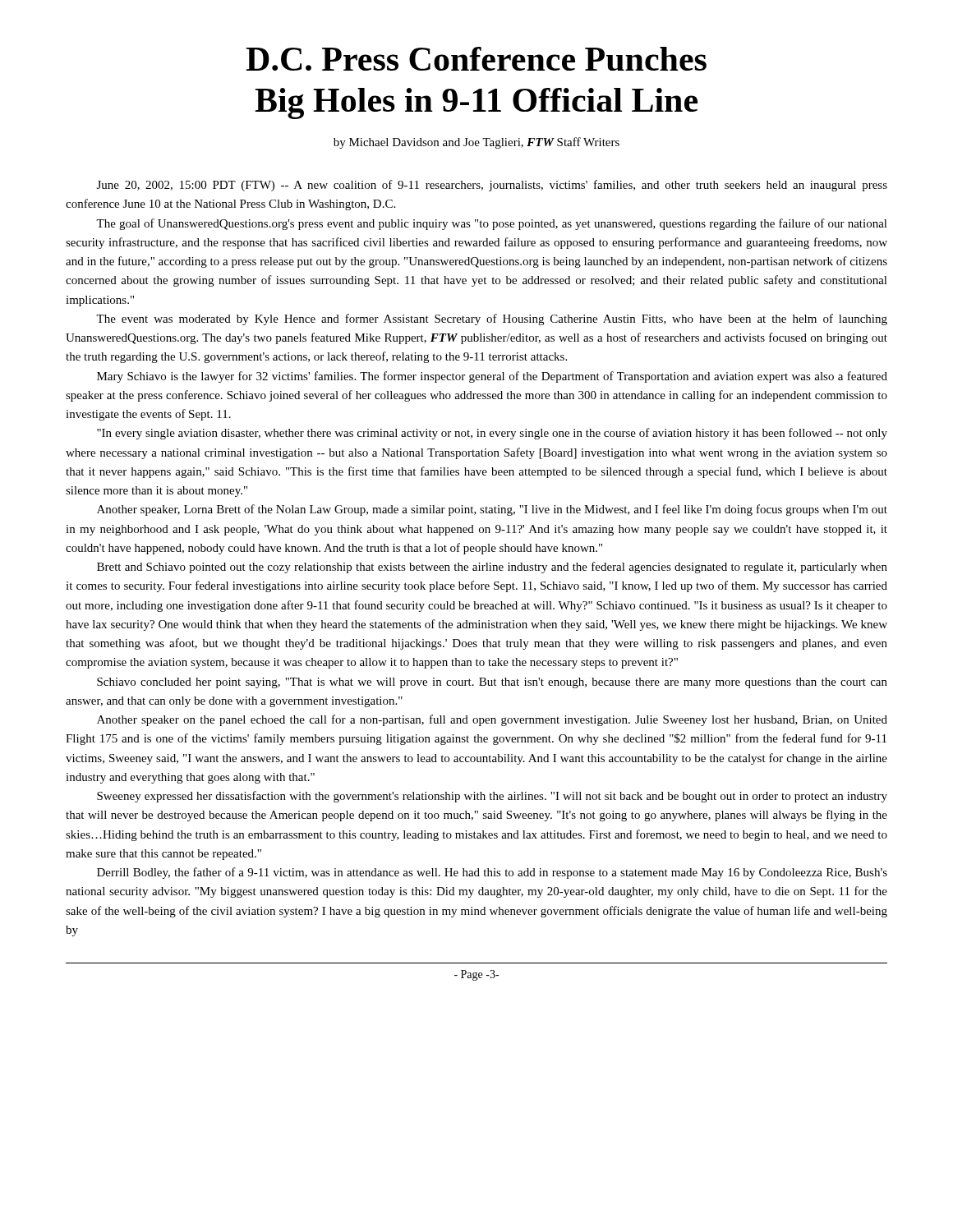Click the title that begins "D.C. Press Conference PunchesBig Holes"
Screen dimensions: 1232x953
tap(476, 80)
